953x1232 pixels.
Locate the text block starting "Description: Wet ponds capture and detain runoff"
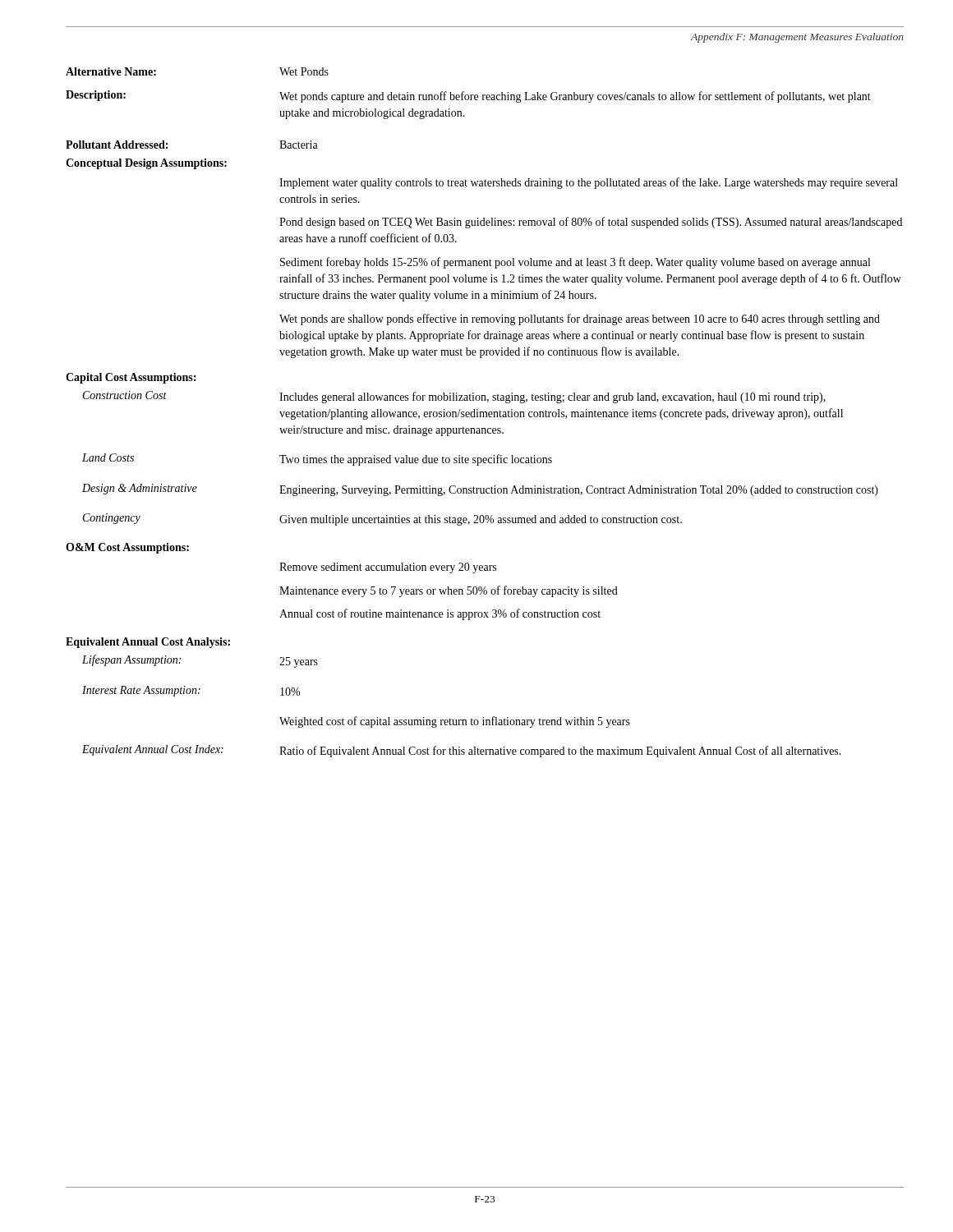coord(485,109)
